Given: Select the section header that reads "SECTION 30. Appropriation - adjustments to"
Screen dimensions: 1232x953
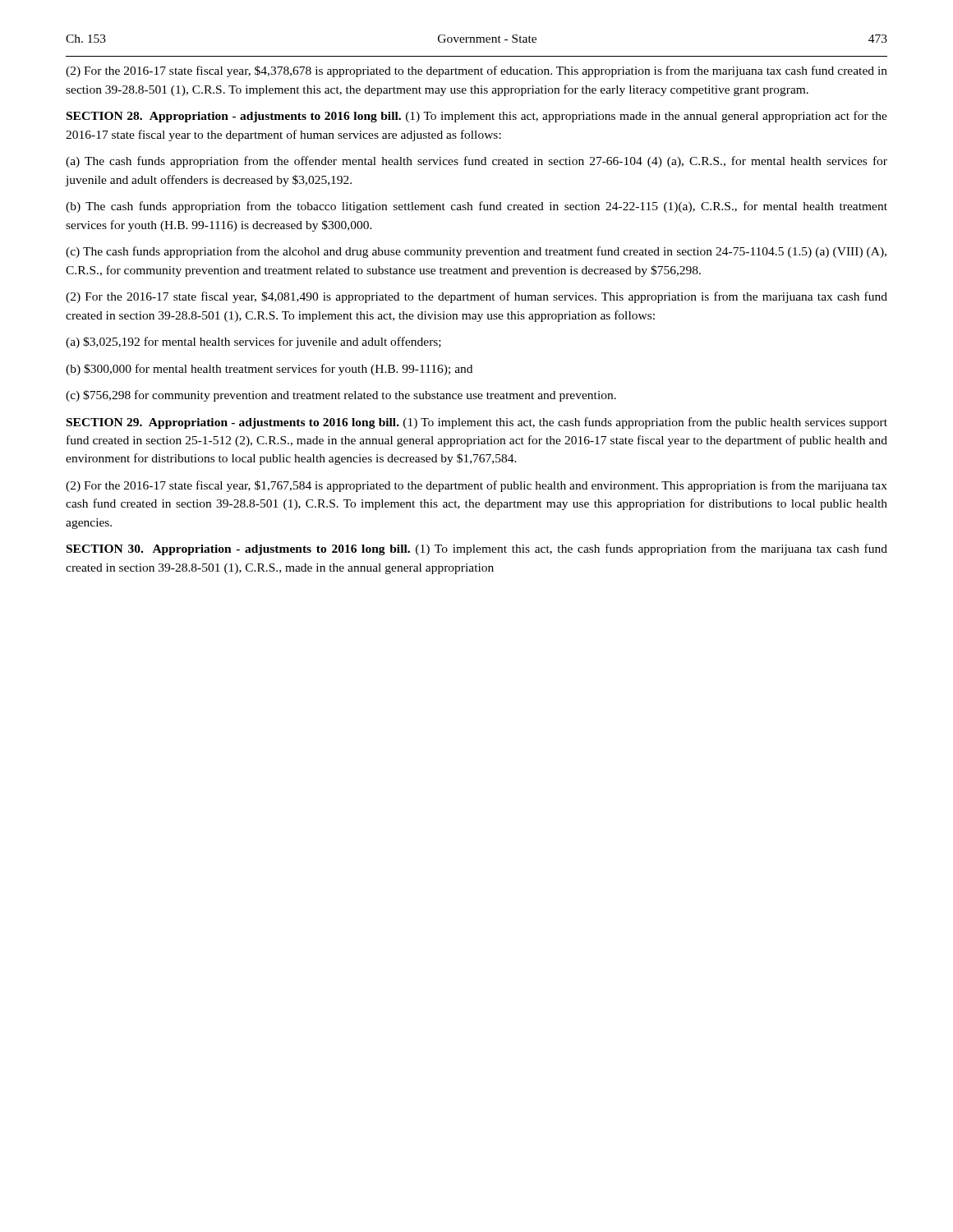Looking at the screenshot, I should coord(476,558).
